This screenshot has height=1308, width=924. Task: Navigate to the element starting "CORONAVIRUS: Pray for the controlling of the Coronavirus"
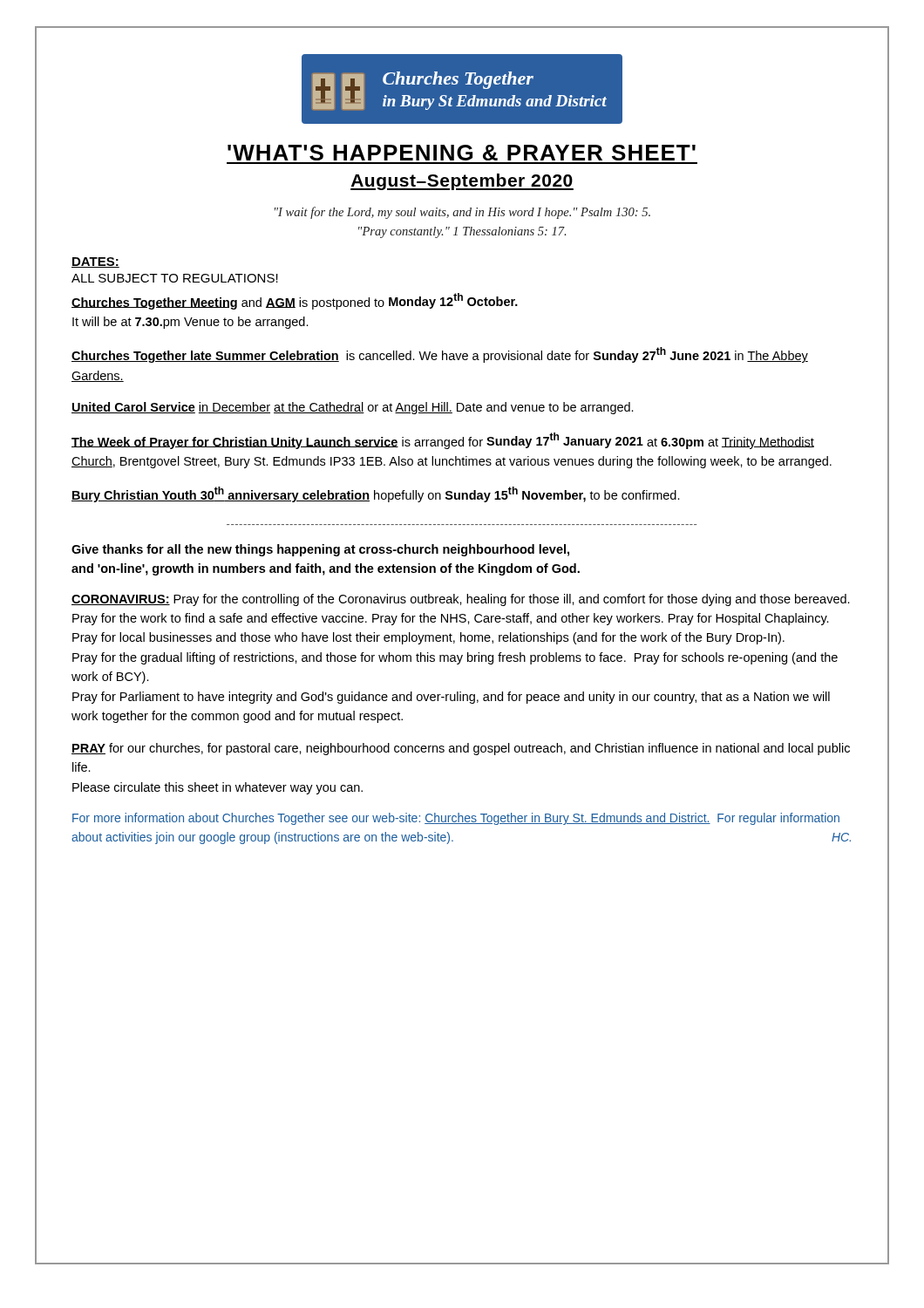461,657
